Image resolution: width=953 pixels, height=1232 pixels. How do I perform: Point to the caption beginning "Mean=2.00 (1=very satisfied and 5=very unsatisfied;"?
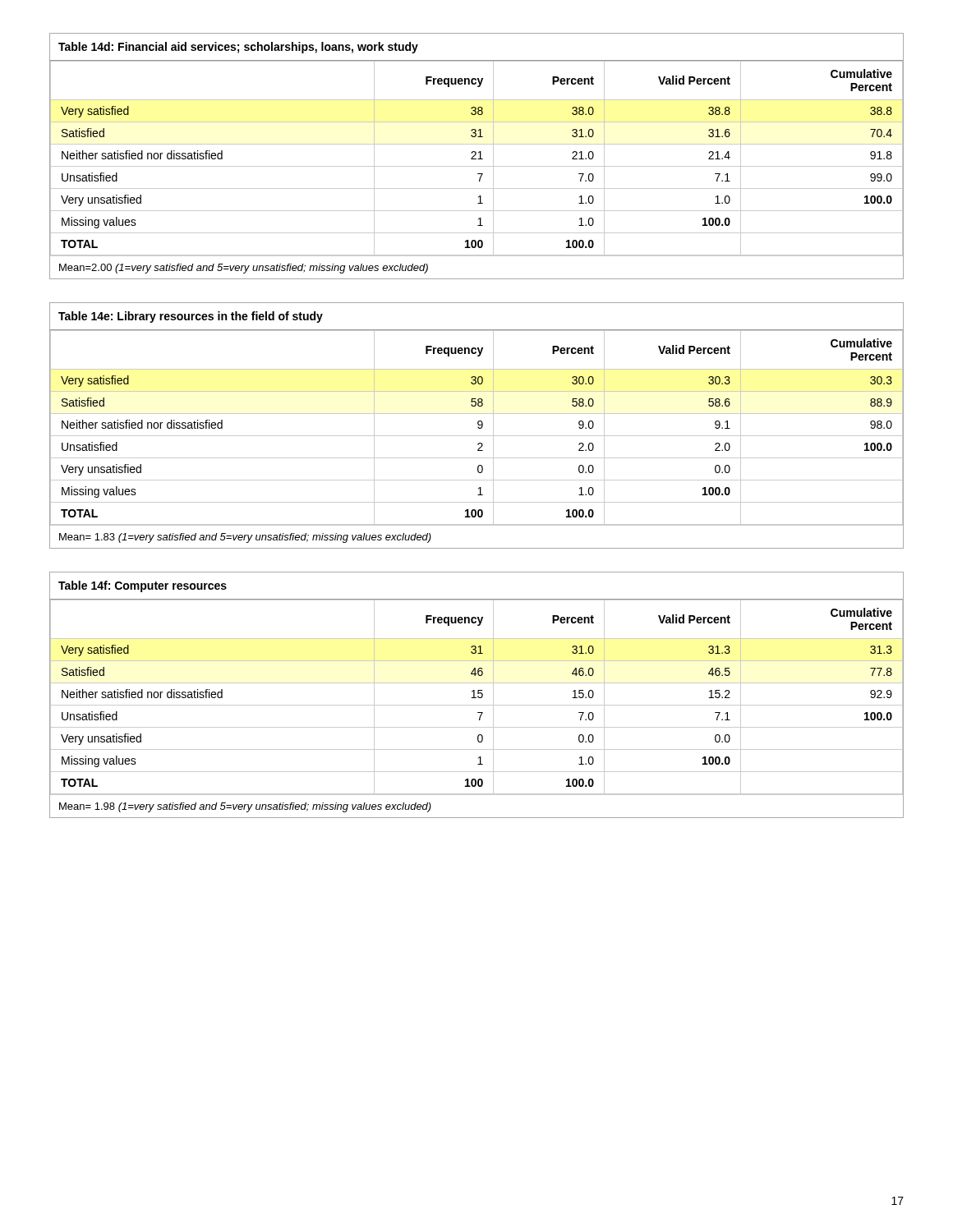coord(243,267)
